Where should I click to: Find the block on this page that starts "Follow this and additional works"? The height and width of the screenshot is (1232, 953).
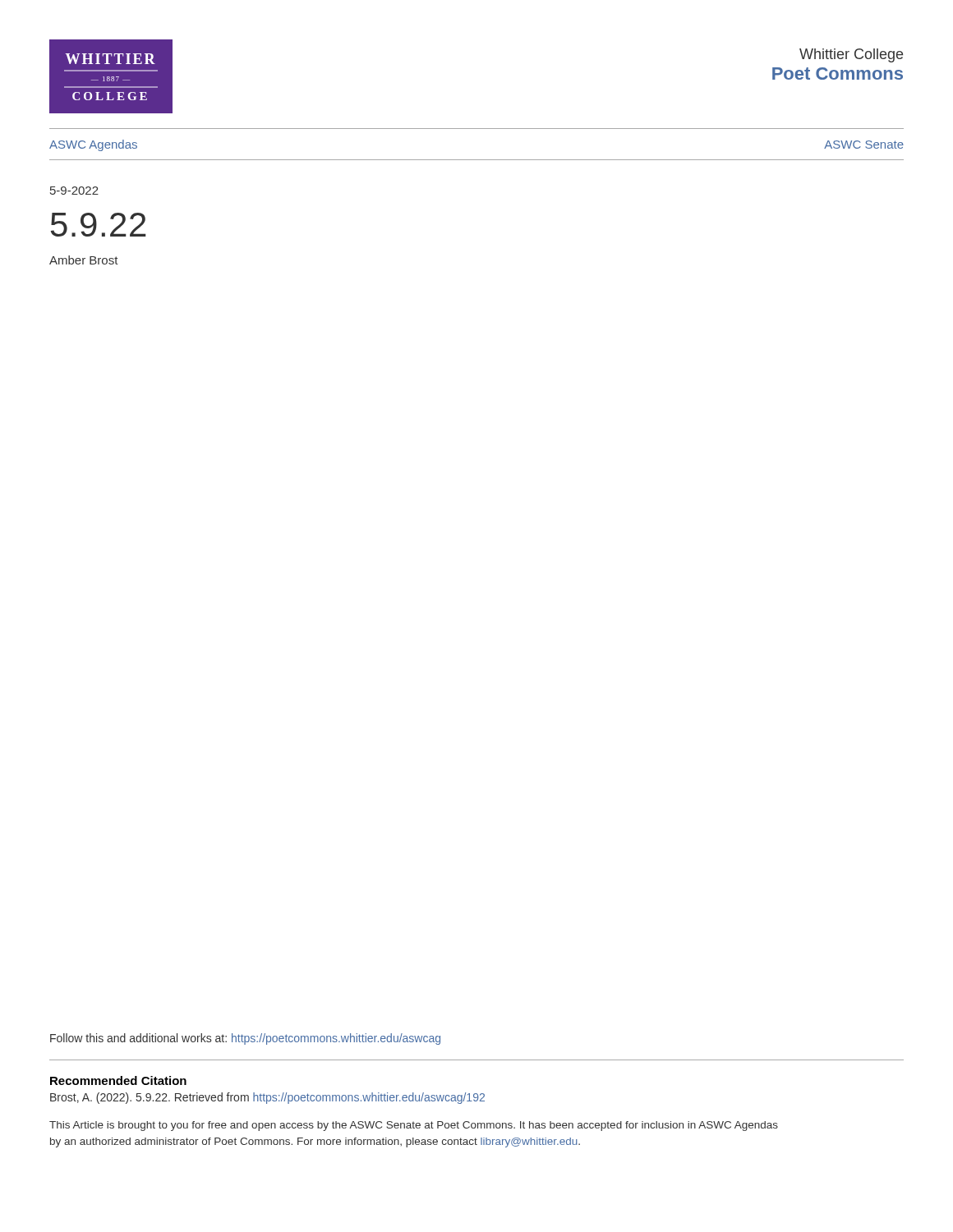tap(245, 1038)
